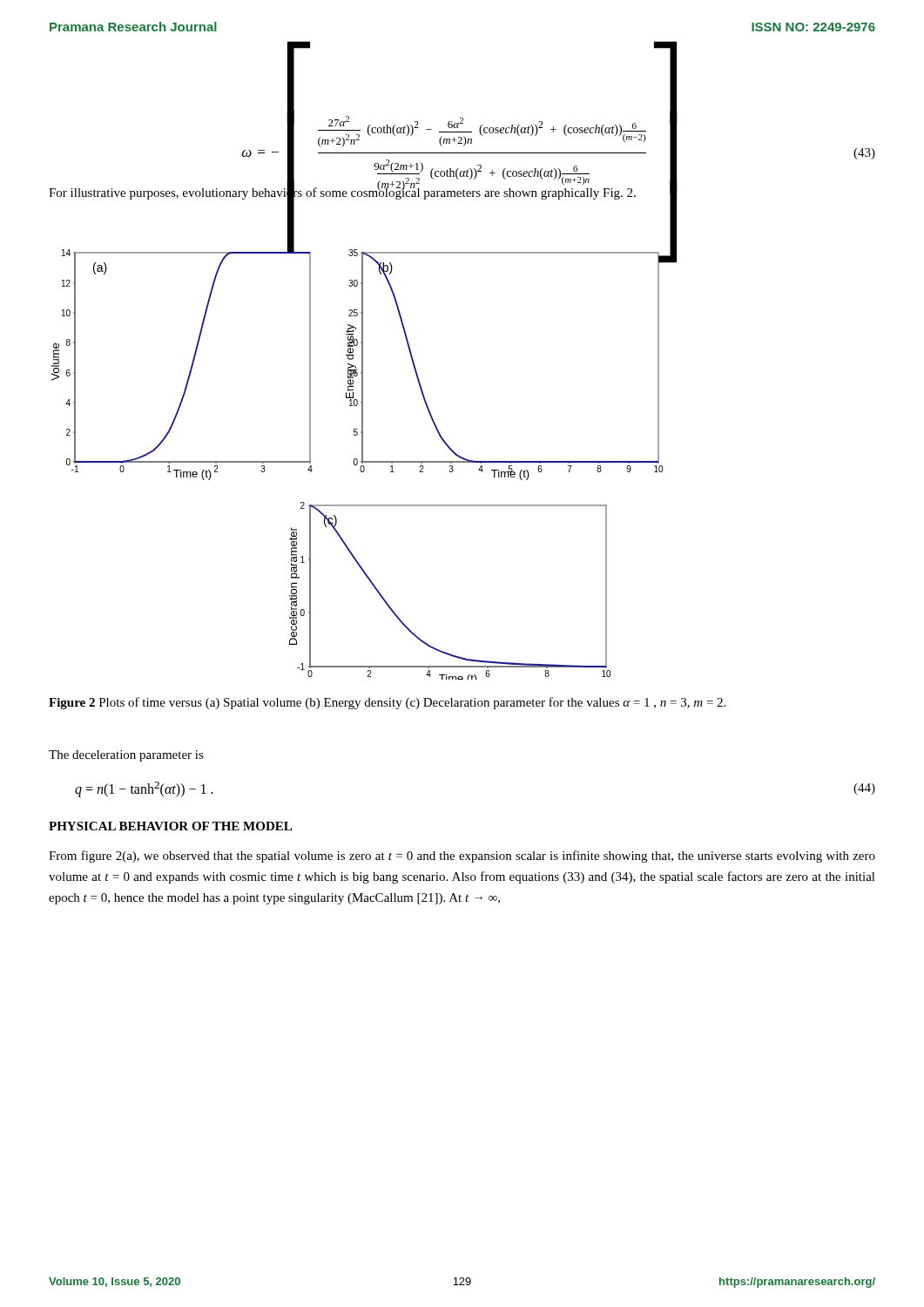This screenshot has height=1307, width=924.
Task: Find the caption with the text "Figure 2 Plots of time versus"
Action: (388, 702)
